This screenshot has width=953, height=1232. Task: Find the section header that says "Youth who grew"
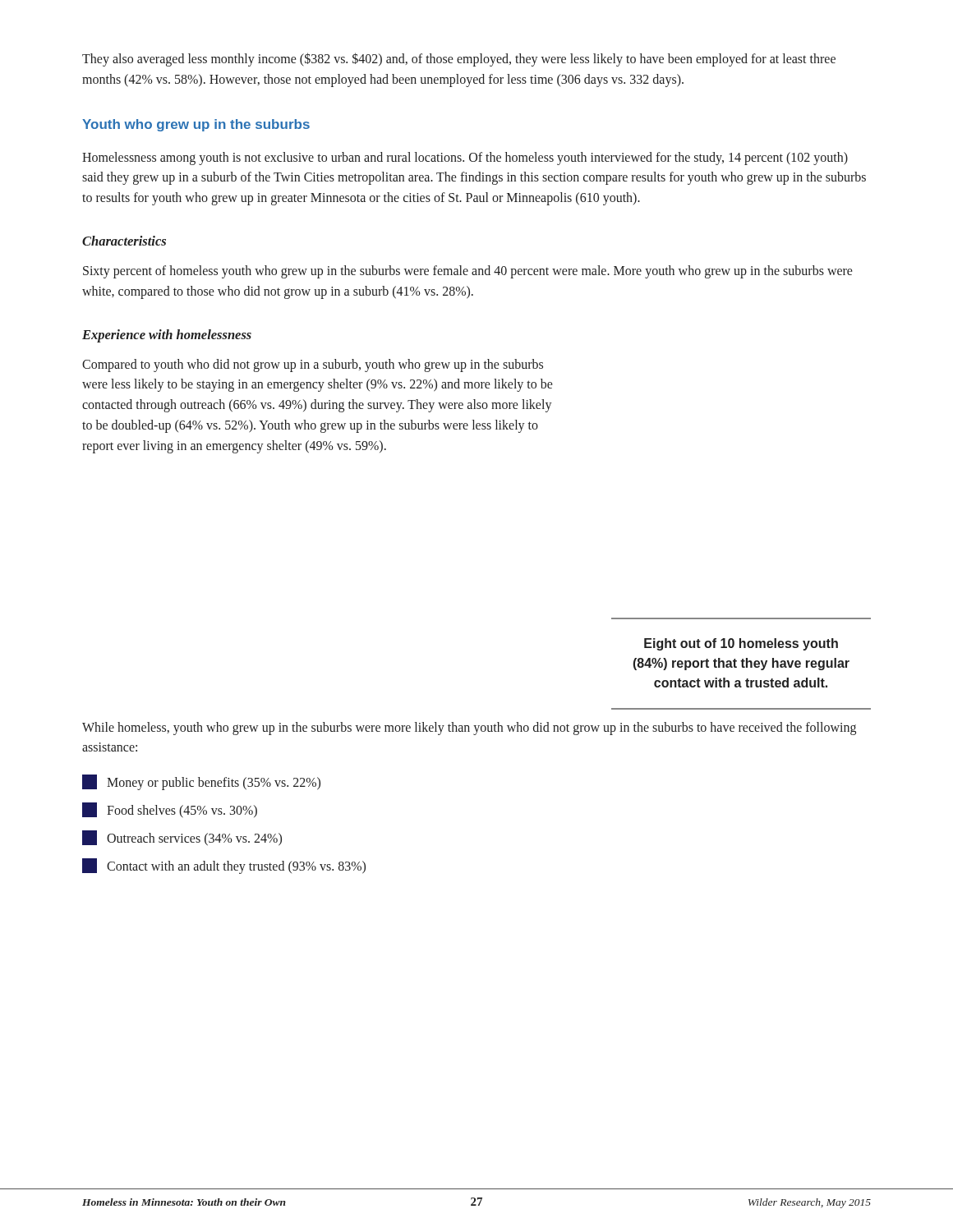pos(196,124)
